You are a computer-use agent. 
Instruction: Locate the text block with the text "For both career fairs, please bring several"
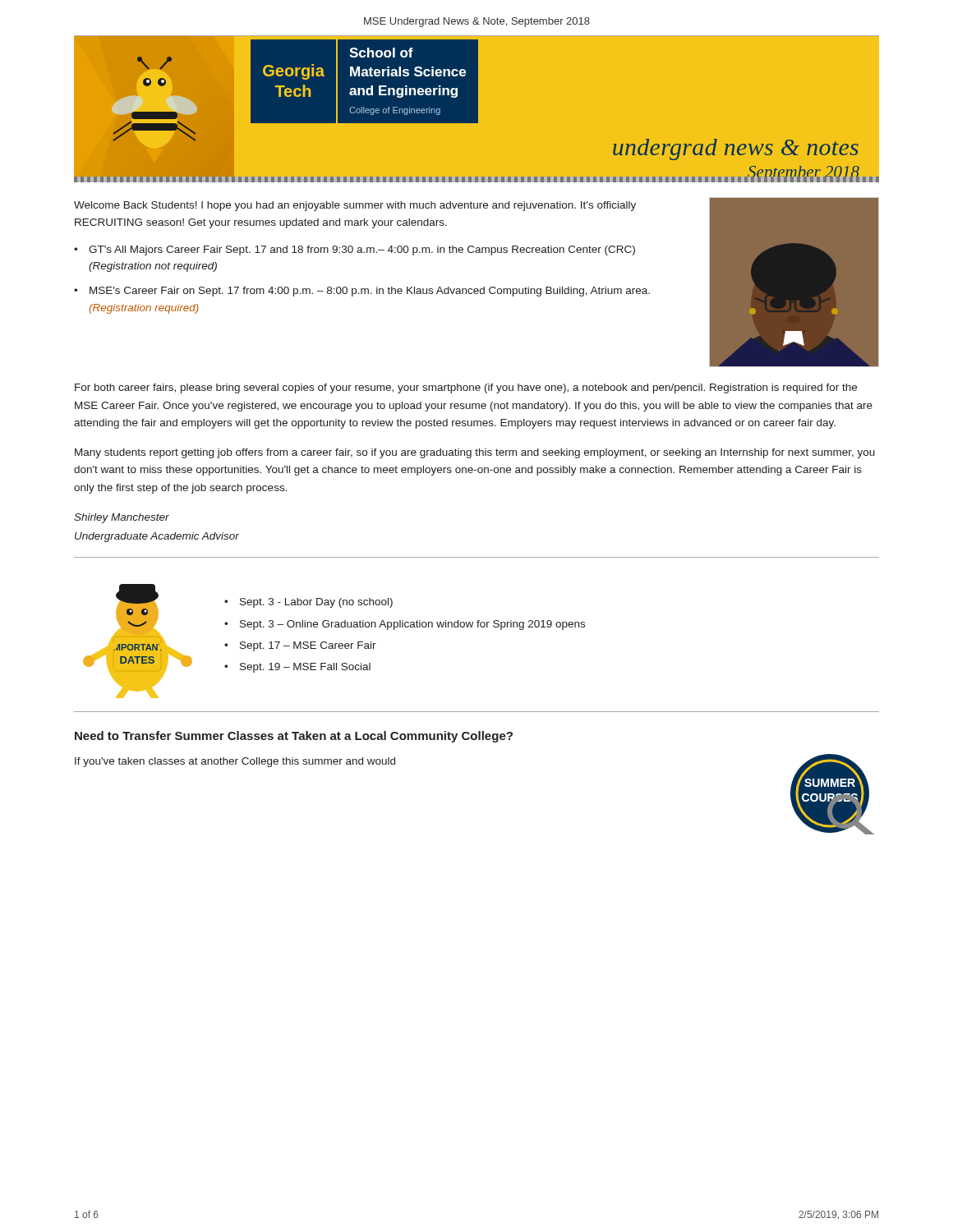pos(473,405)
